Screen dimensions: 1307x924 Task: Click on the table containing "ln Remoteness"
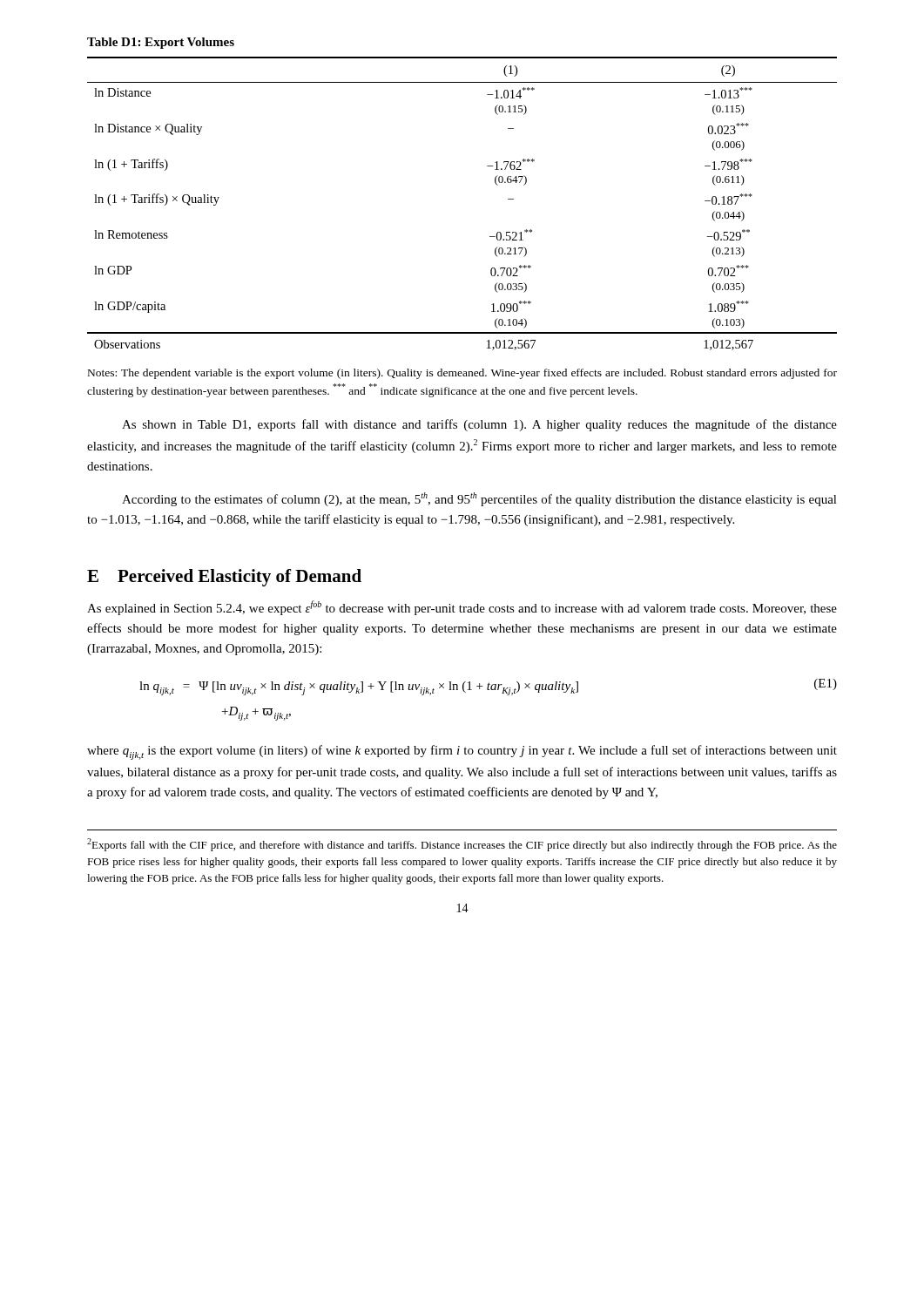click(462, 206)
